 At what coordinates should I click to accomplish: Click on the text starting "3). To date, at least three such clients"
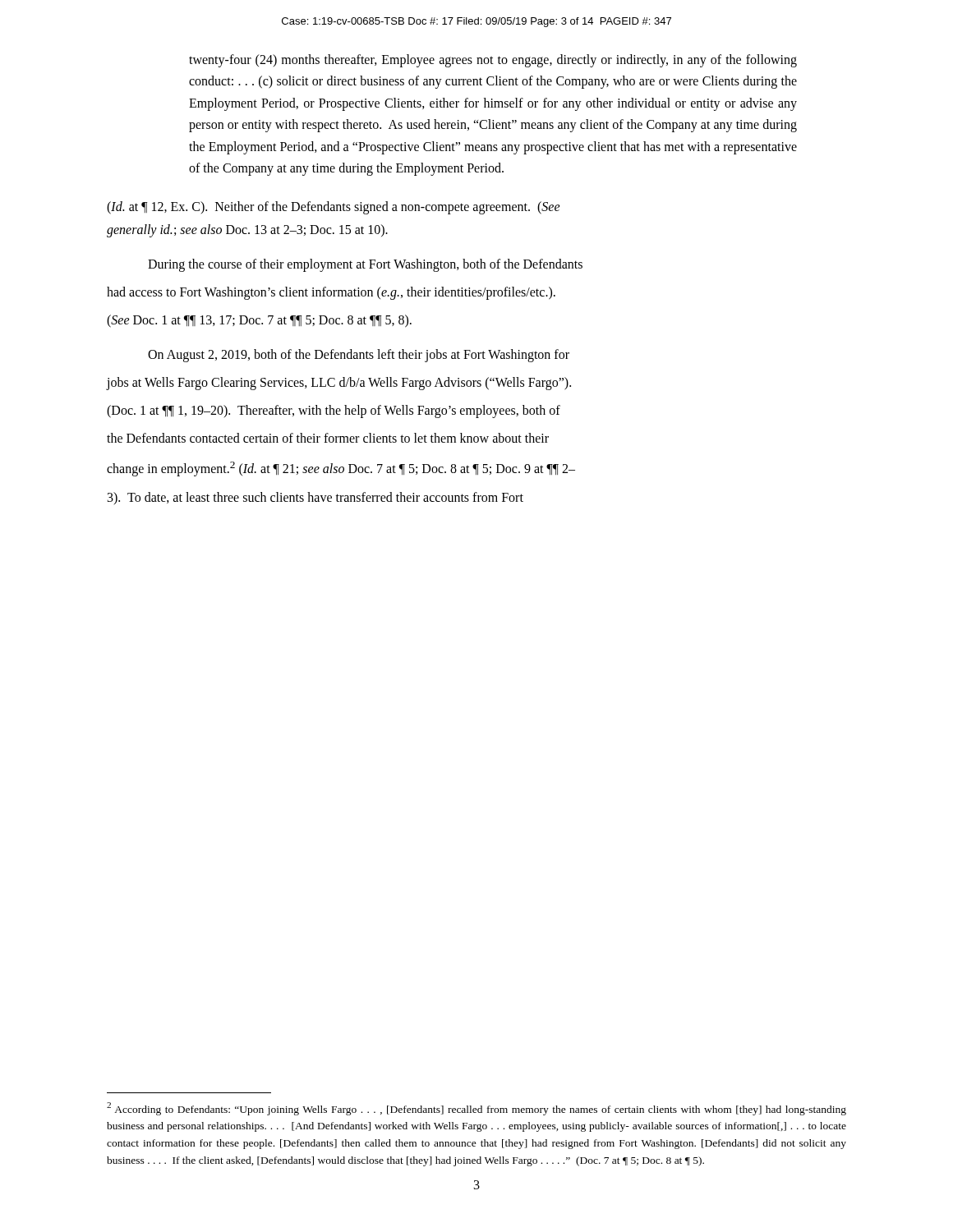(x=315, y=497)
